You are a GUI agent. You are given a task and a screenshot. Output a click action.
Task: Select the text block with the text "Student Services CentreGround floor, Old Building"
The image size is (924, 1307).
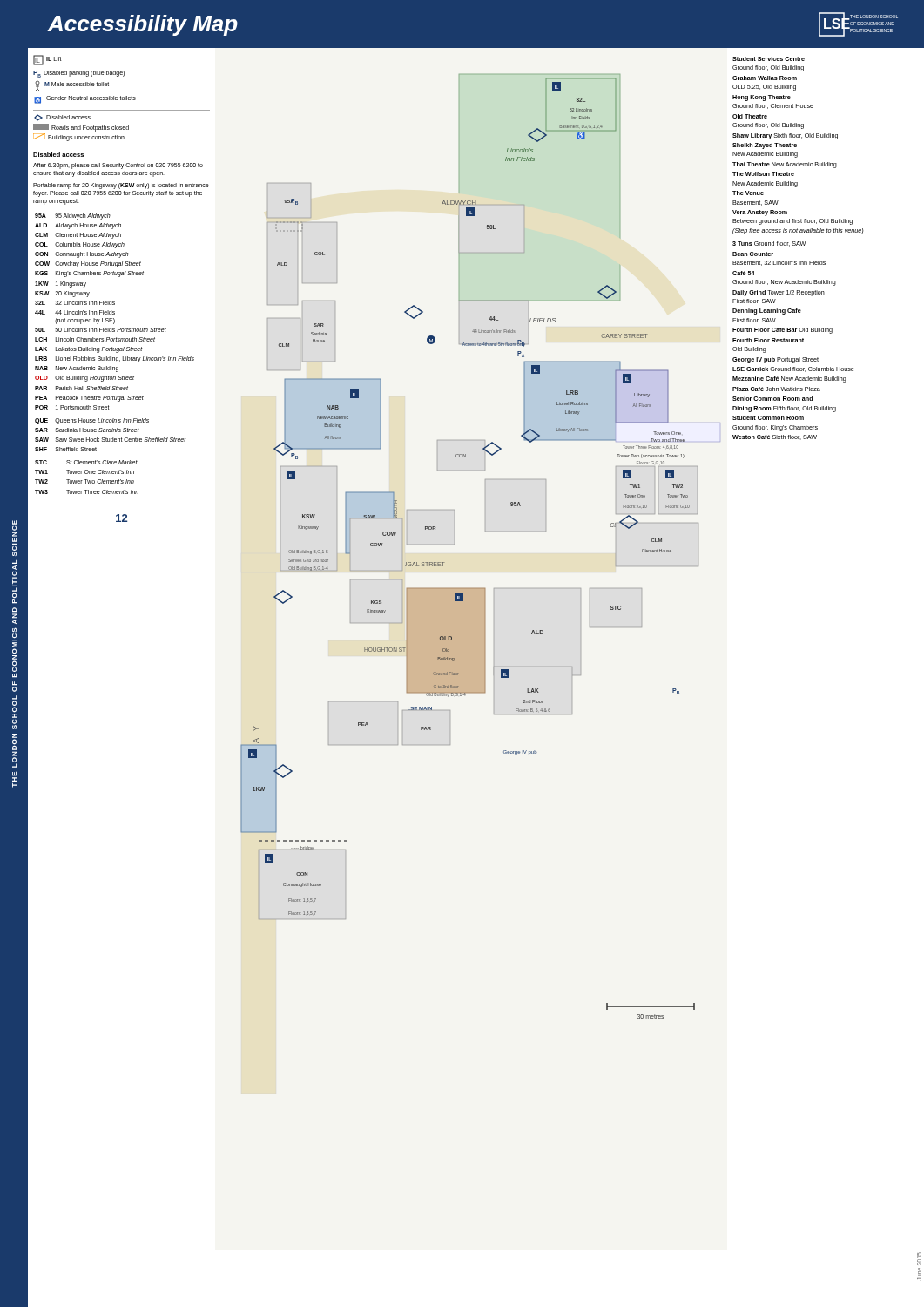(769, 59)
